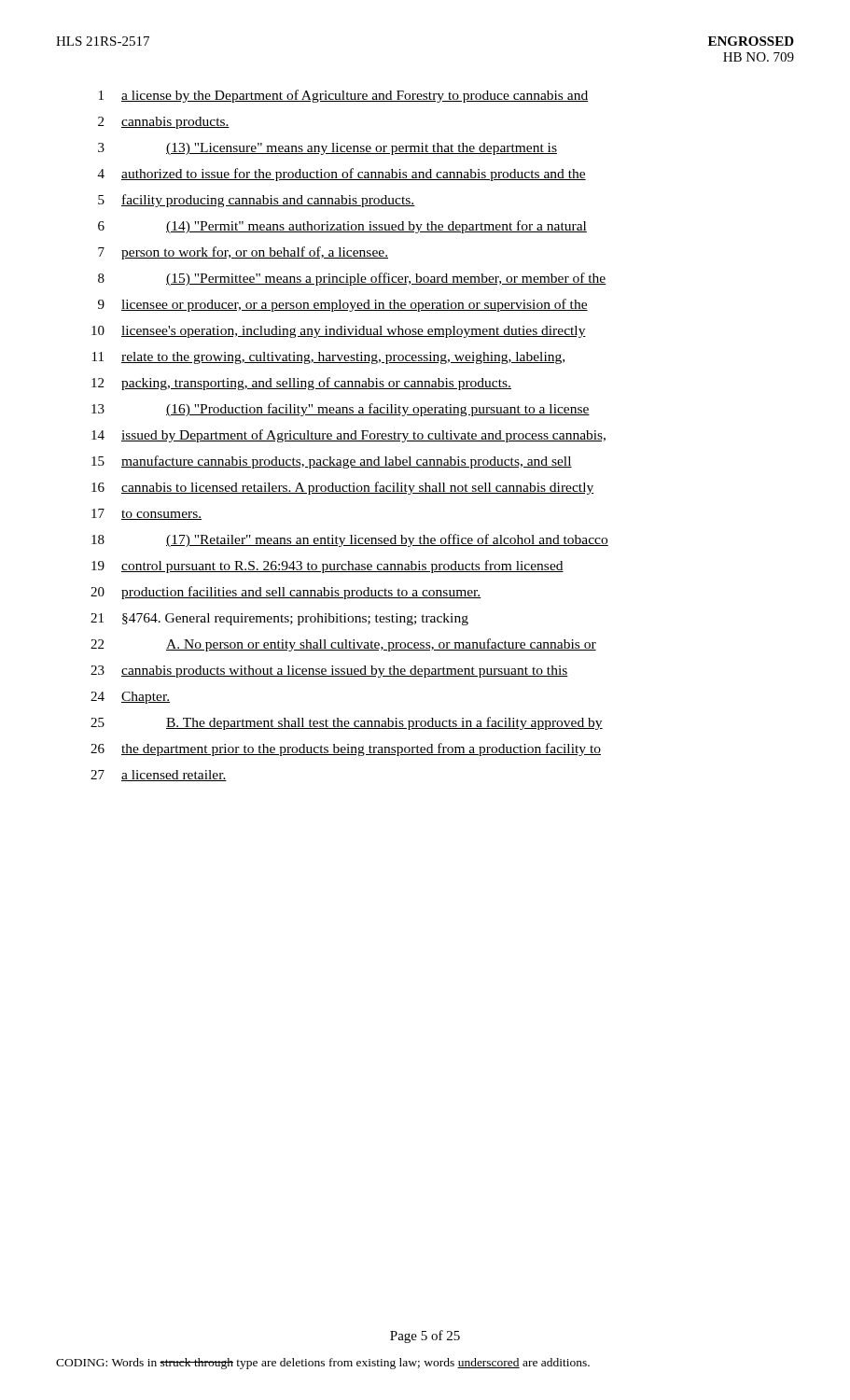Point to the element starting "21 §4764. General requirements; prohibitions; testing; tracking"

[425, 618]
